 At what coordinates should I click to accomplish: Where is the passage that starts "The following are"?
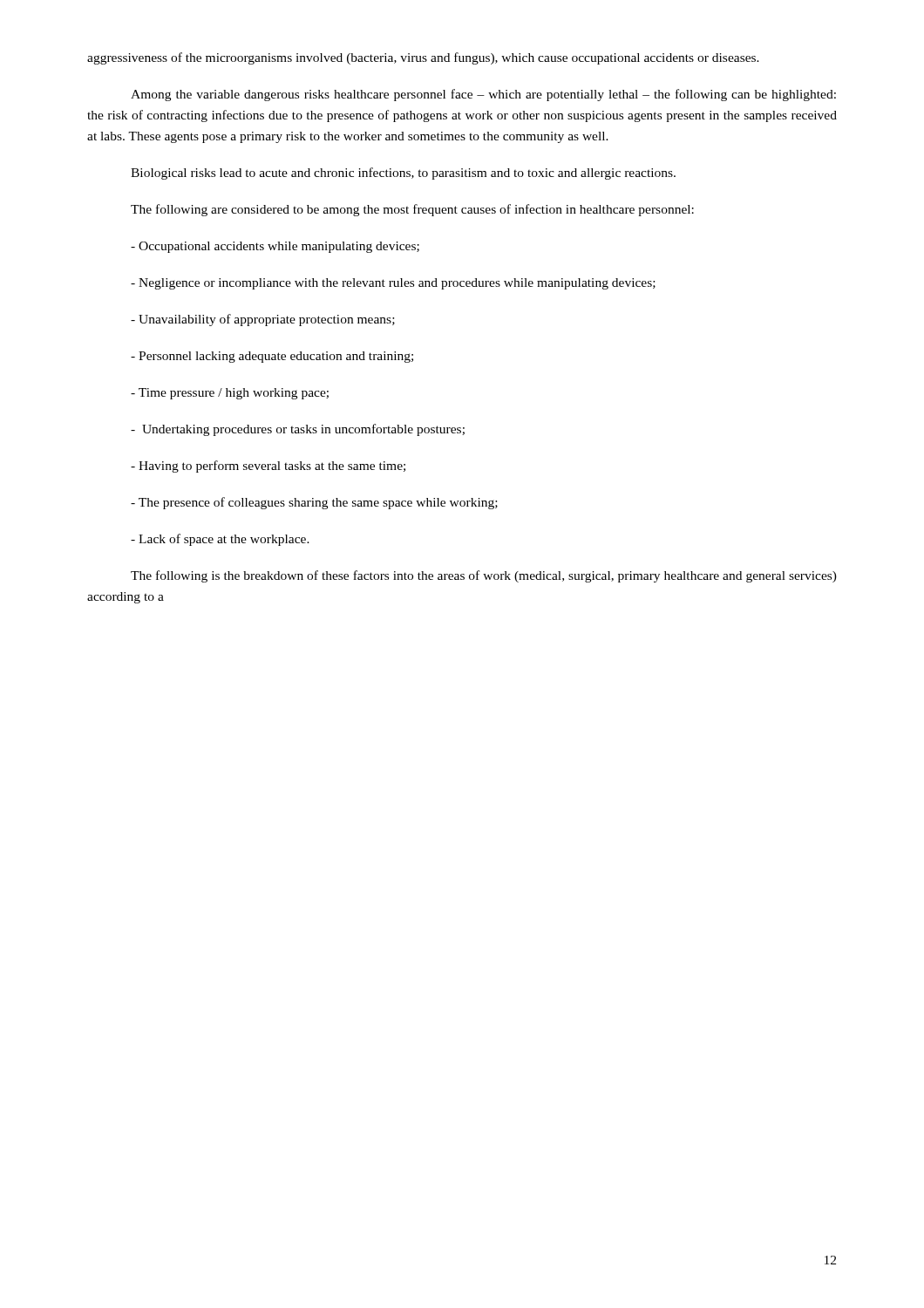413,209
